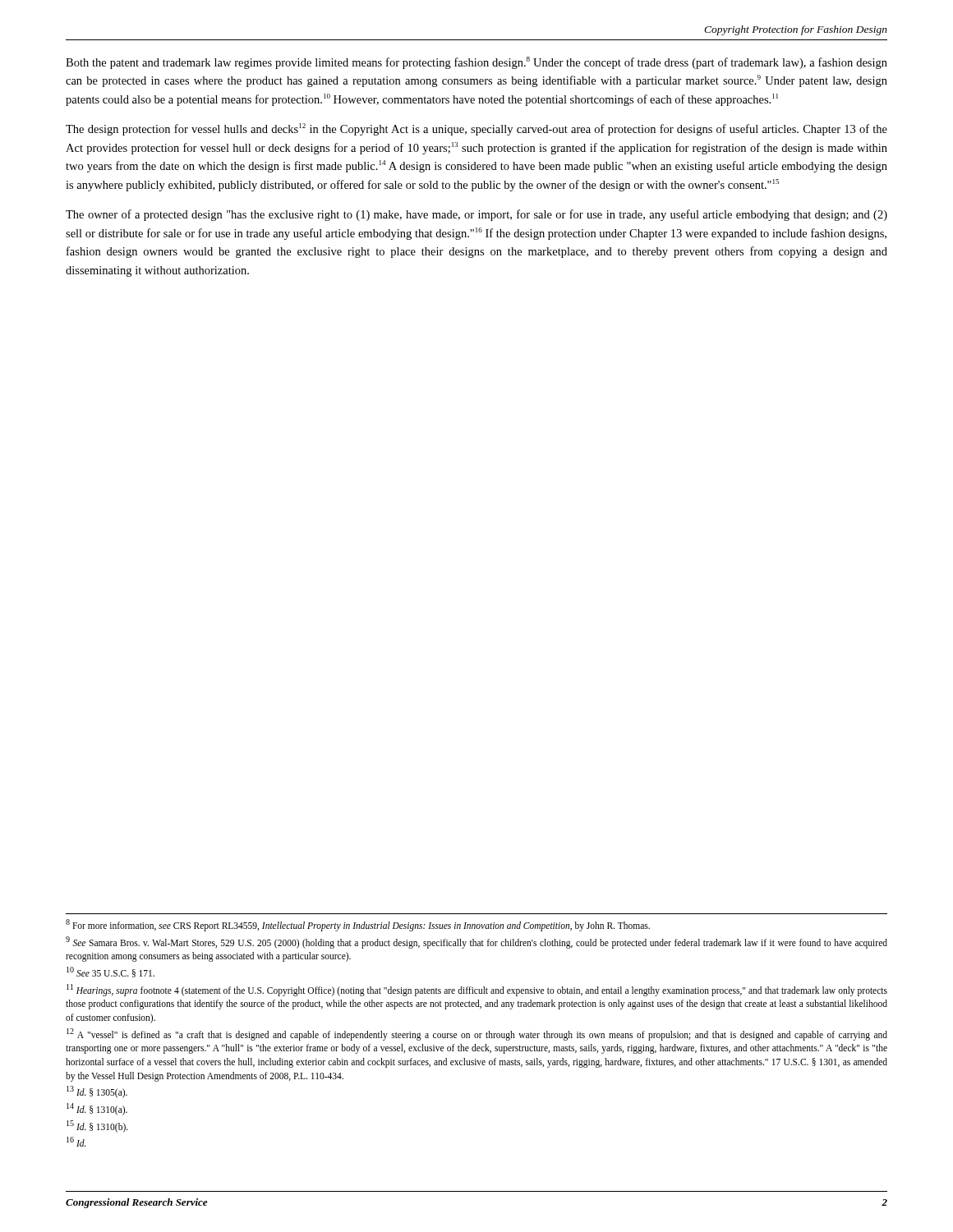Locate the region starting "16 Id."
The image size is (953, 1232).
(x=76, y=1143)
